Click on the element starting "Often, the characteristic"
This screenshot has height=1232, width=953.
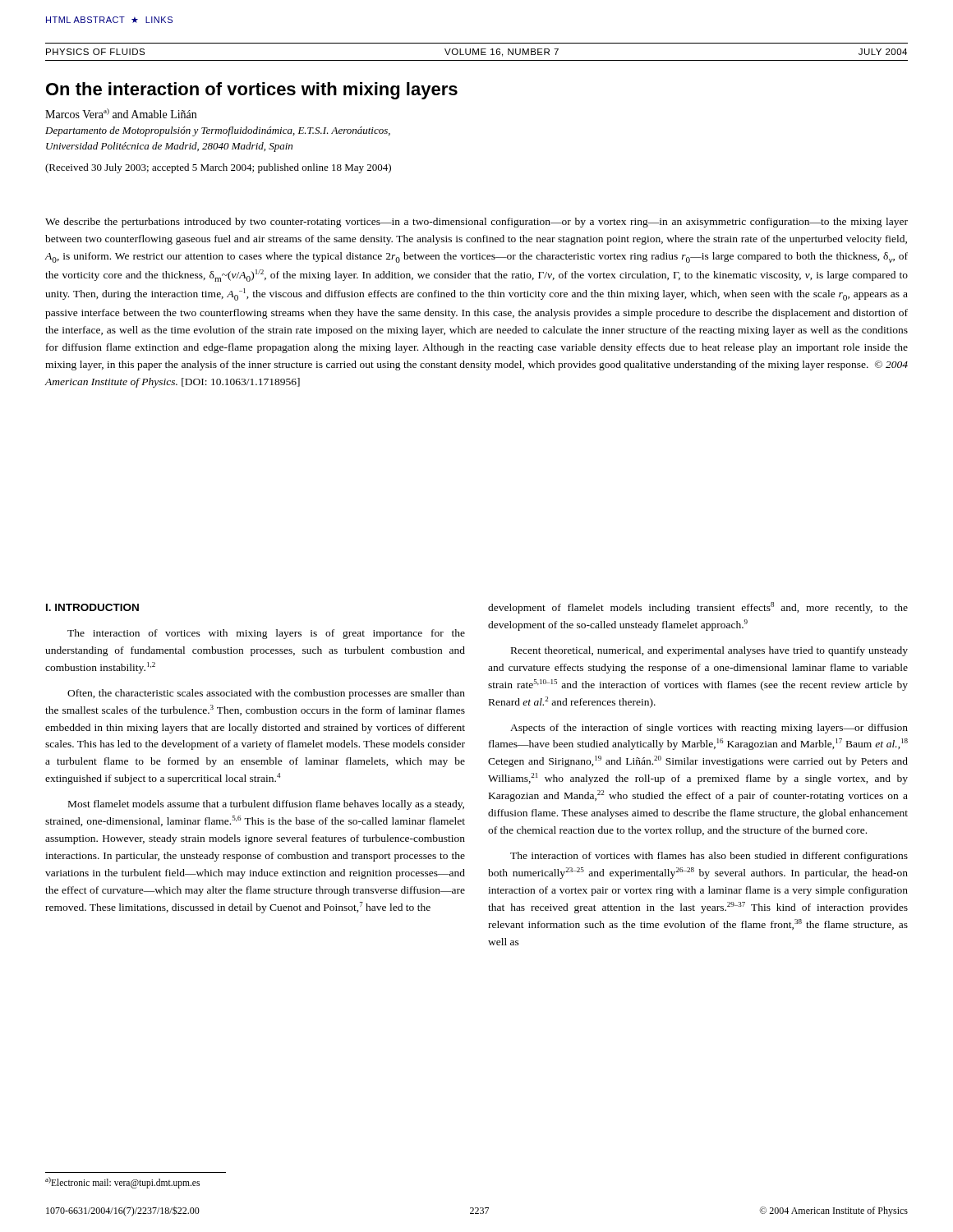[255, 736]
